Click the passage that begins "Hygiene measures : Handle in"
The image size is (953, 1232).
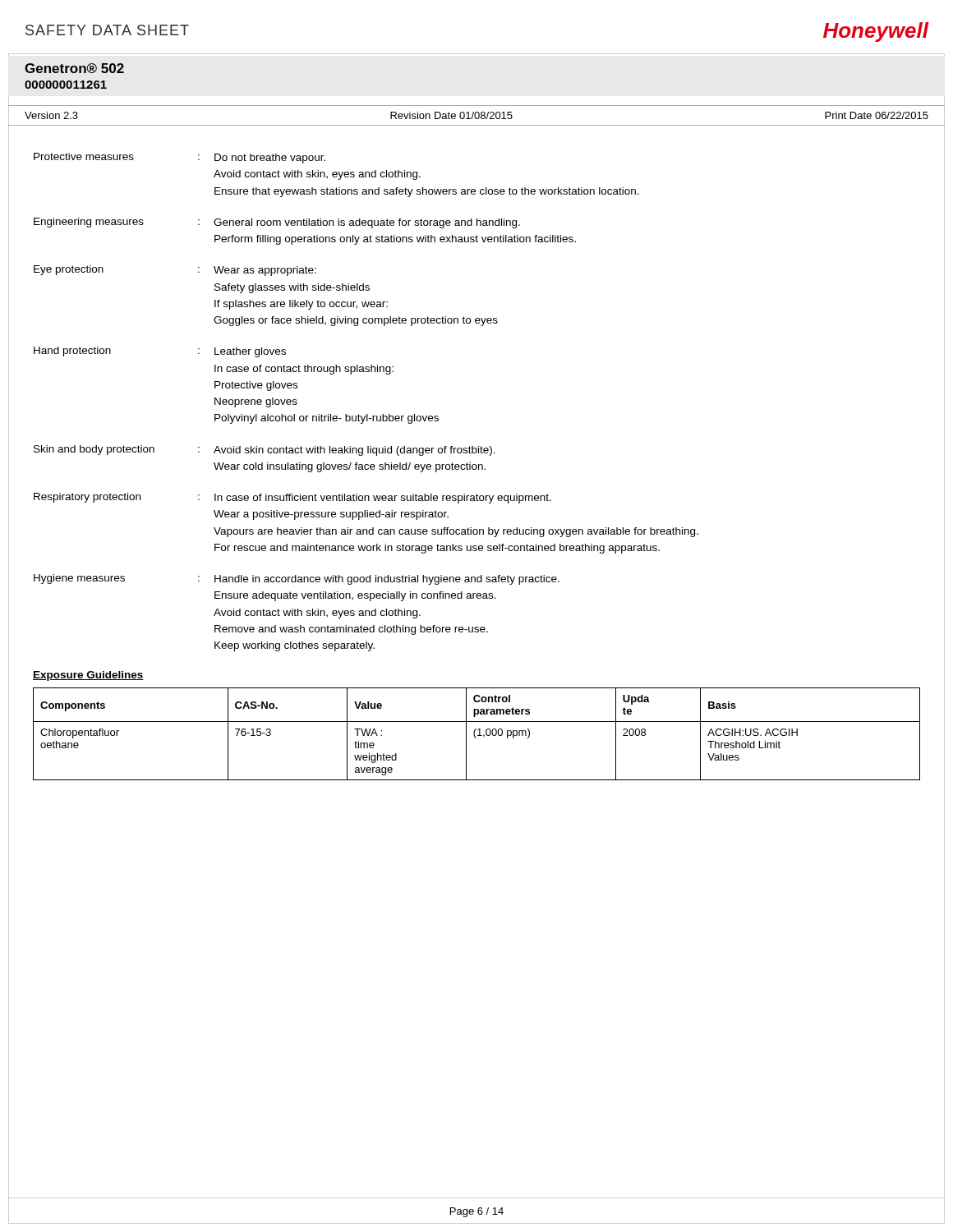297,579
